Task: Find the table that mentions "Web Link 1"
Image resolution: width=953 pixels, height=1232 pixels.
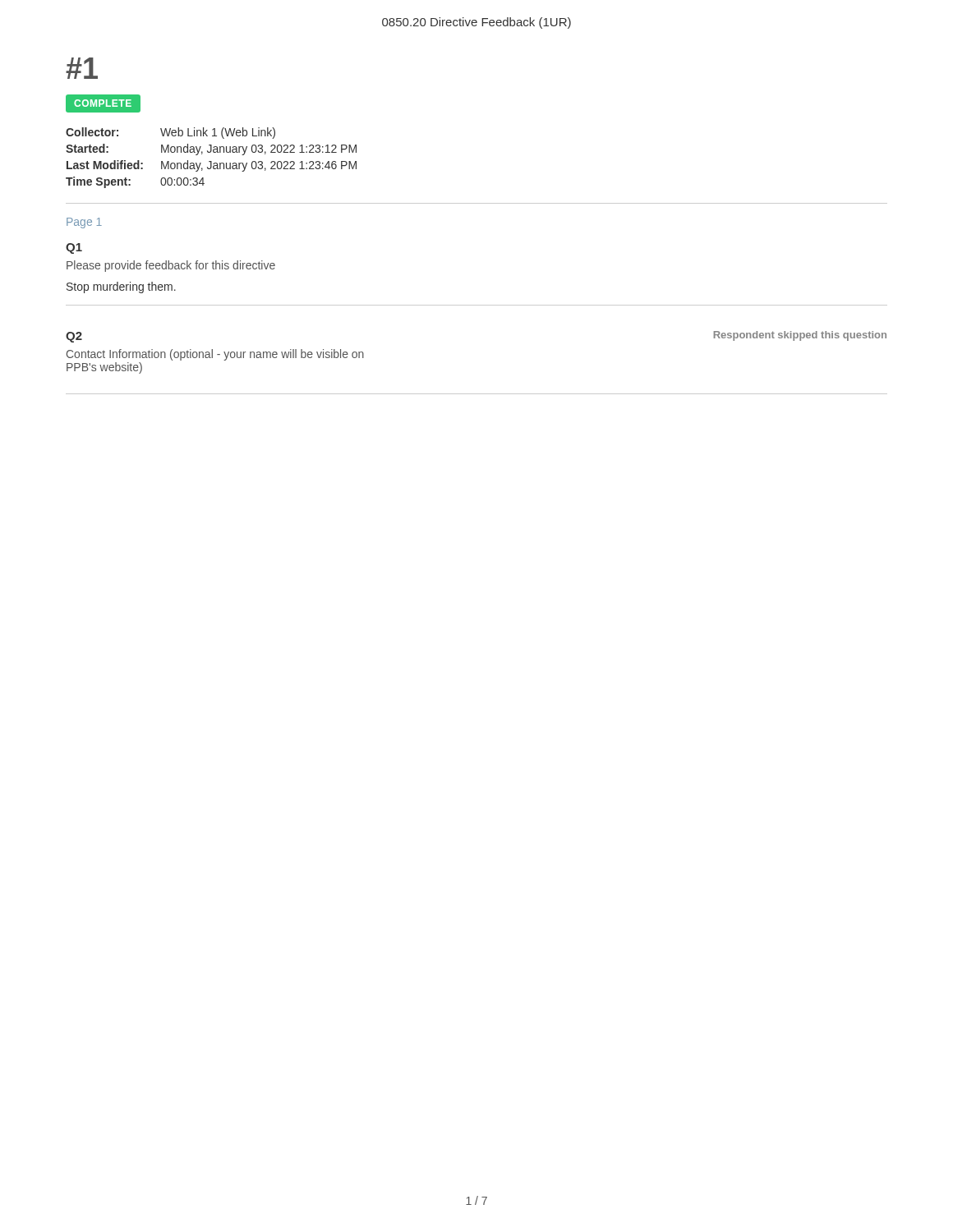Action: (x=476, y=157)
